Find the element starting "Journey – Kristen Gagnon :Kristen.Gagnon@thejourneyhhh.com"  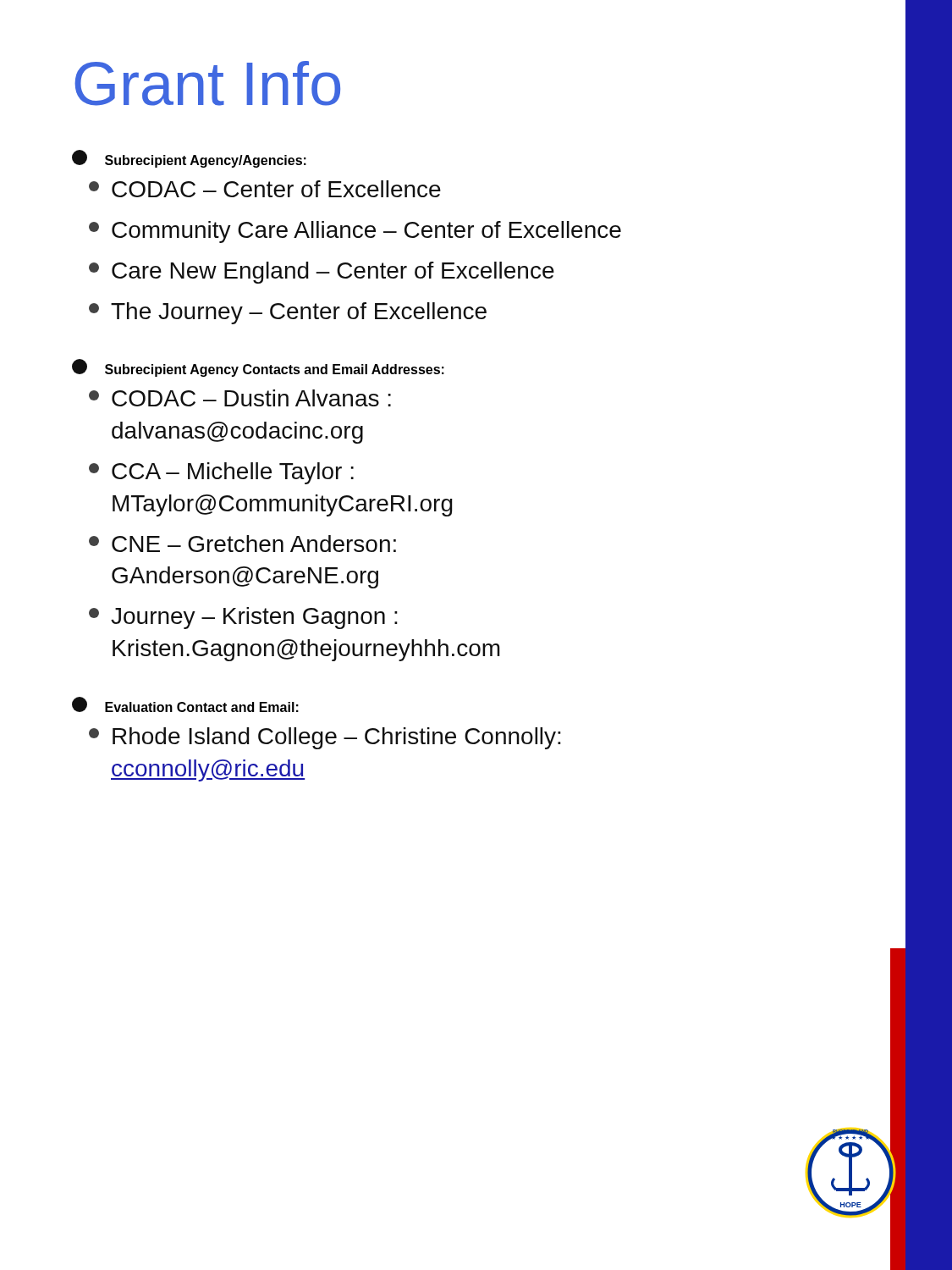click(x=470, y=632)
